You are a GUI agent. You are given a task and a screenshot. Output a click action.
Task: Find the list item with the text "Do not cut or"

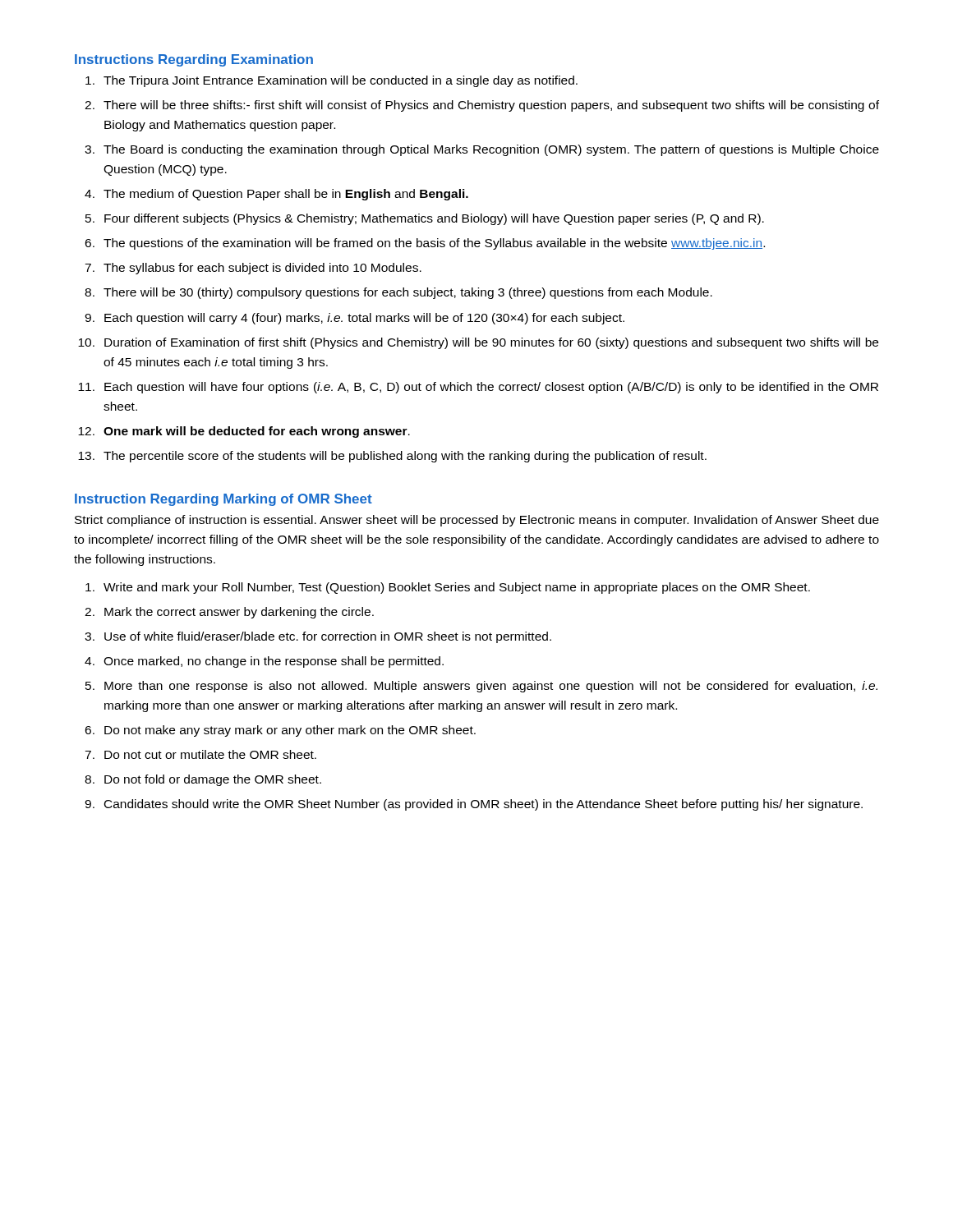(x=210, y=754)
